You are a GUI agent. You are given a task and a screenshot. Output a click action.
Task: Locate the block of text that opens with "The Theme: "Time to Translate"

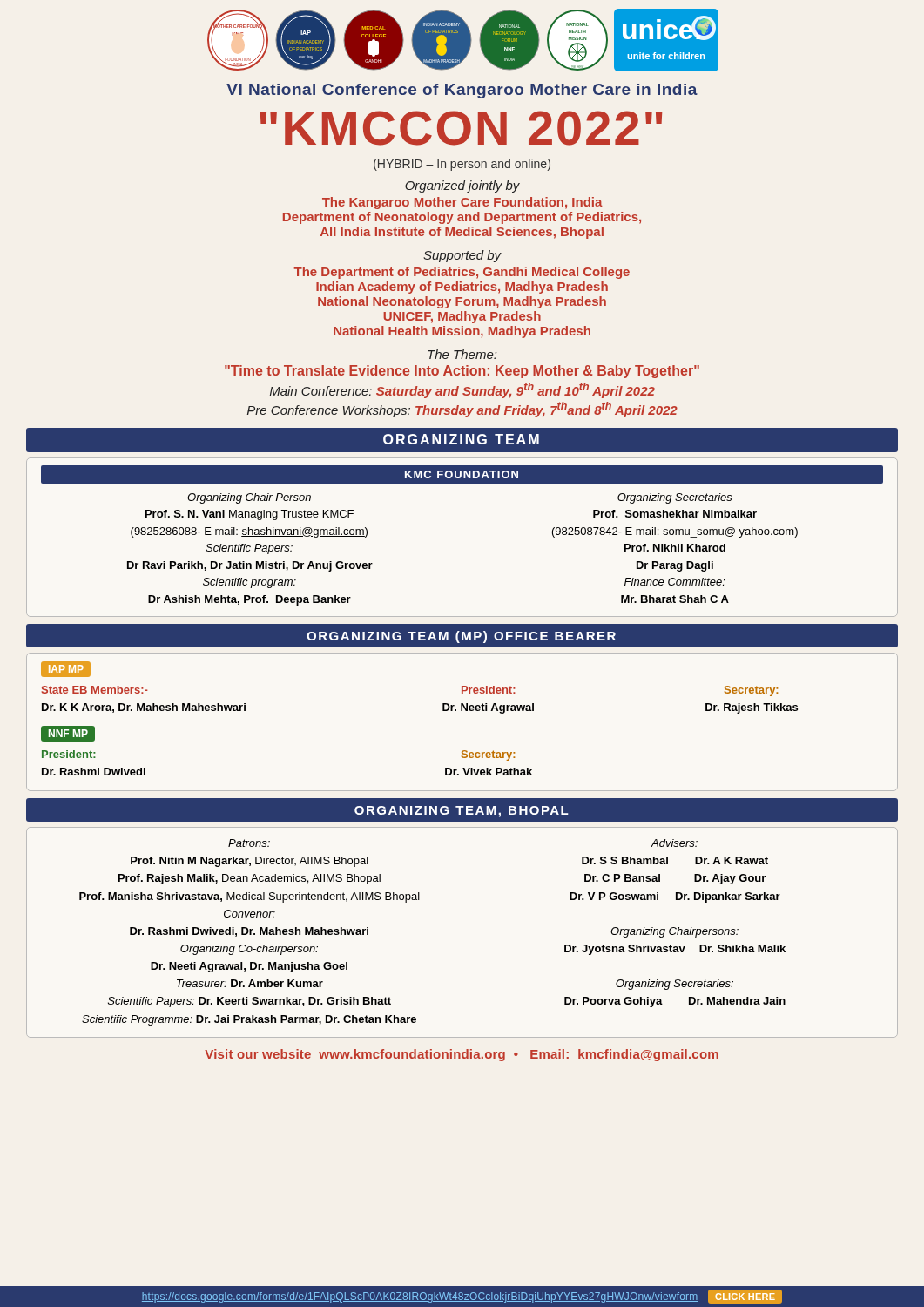click(x=462, y=382)
